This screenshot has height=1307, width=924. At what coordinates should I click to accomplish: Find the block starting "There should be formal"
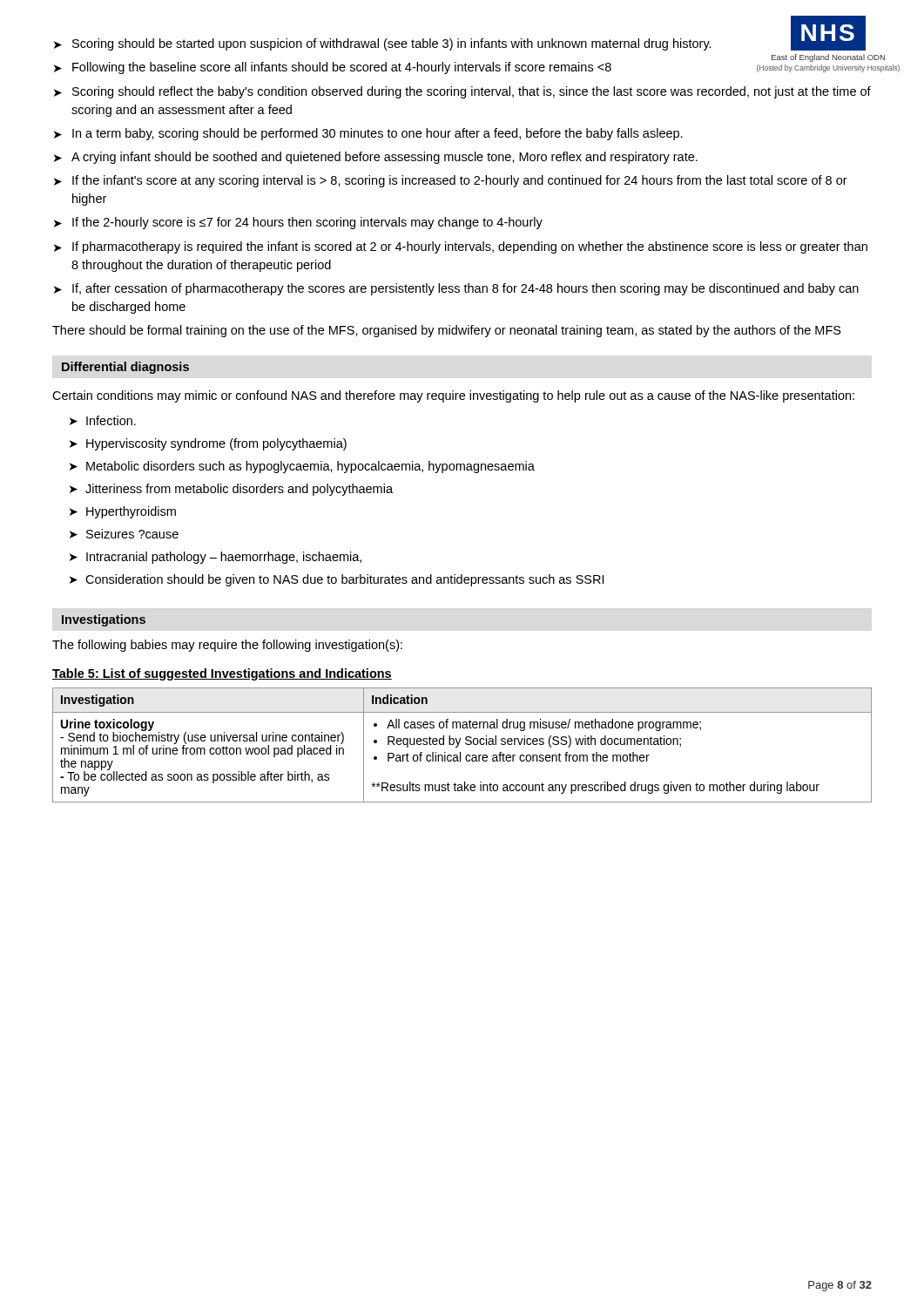pyautogui.click(x=447, y=330)
